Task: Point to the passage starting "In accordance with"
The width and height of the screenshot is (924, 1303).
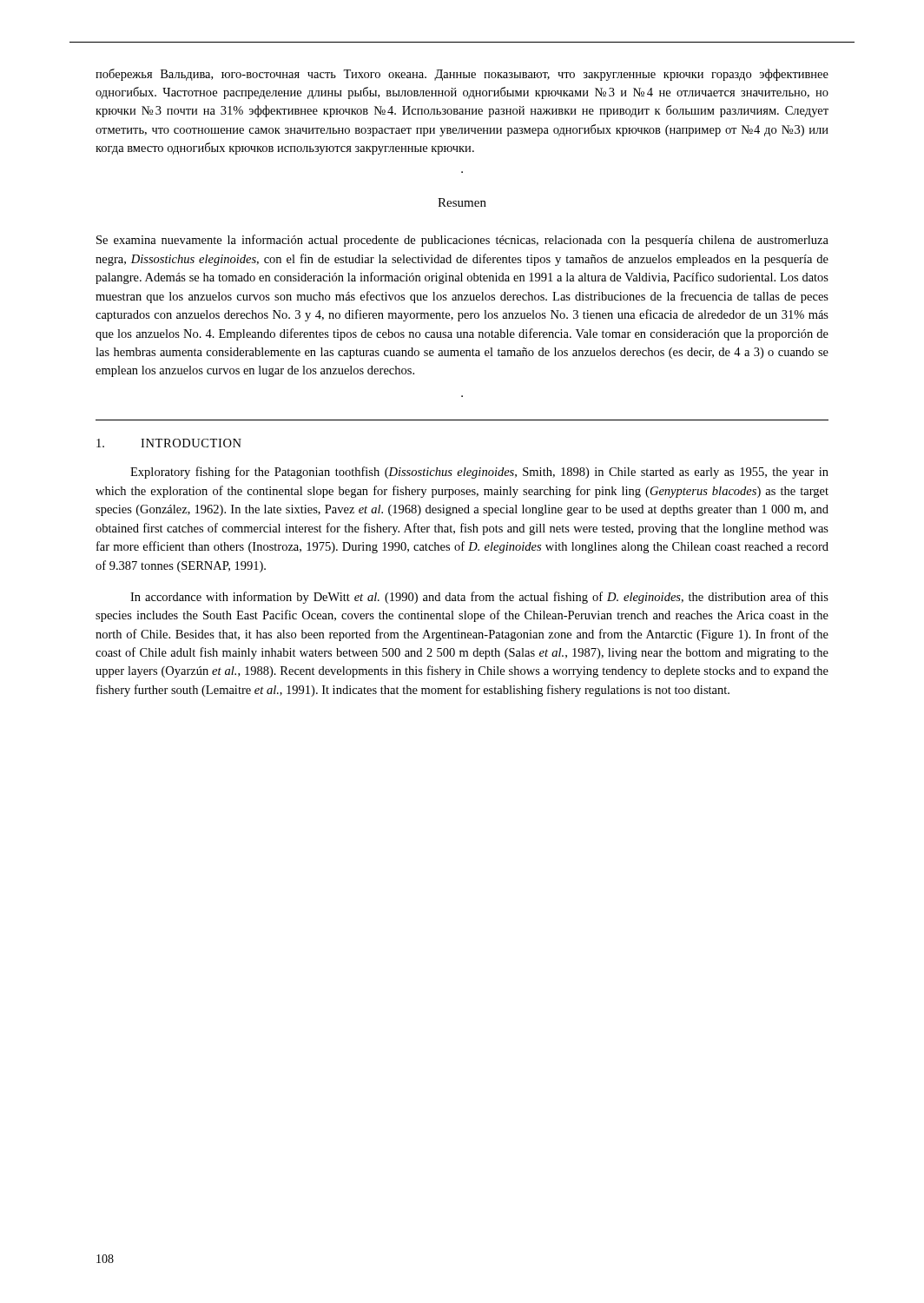Action: tap(462, 644)
